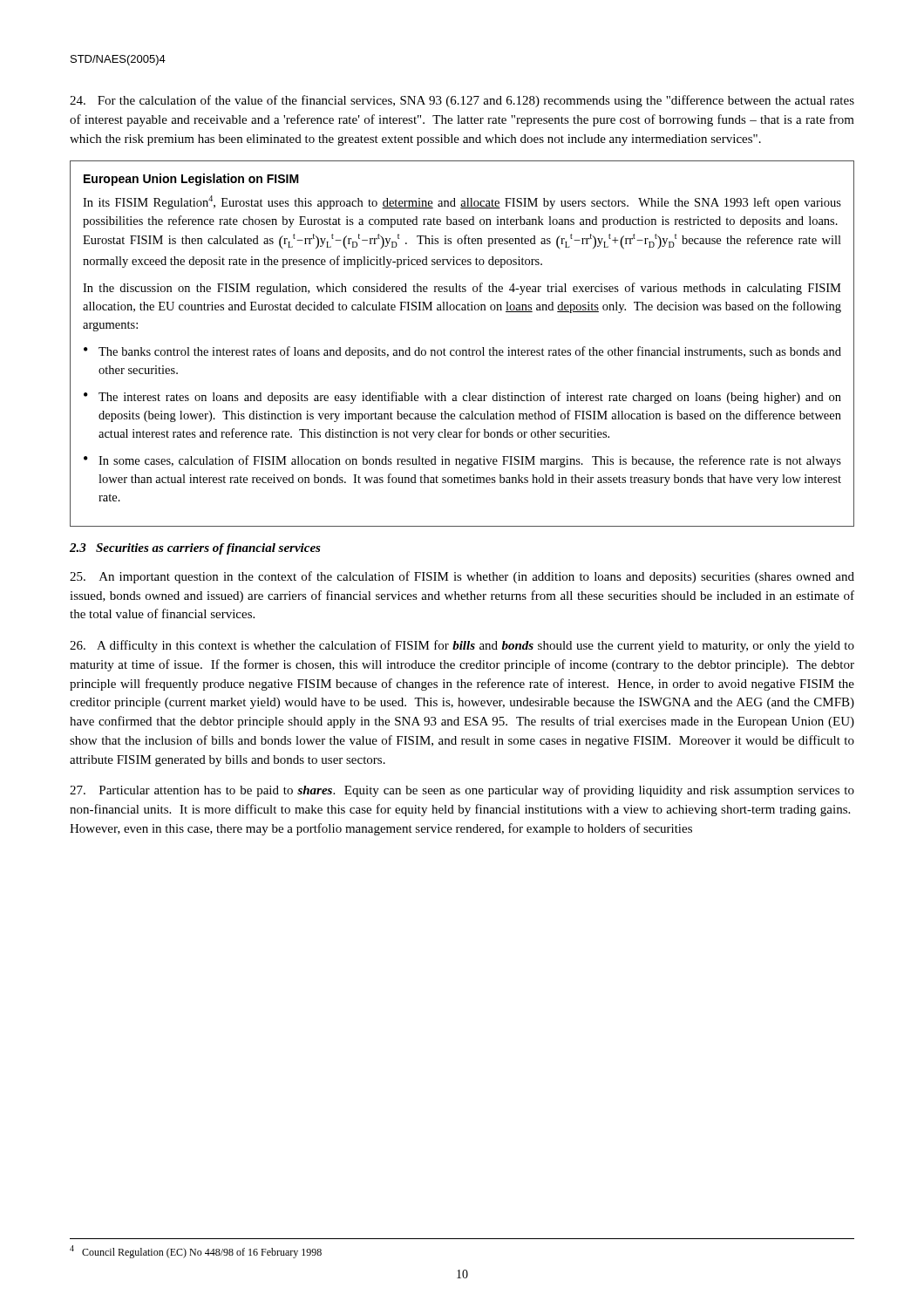This screenshot has height=1308, width=924.
Task: Point to the block starting "An important question in the context"
Action: click(462, 596)
